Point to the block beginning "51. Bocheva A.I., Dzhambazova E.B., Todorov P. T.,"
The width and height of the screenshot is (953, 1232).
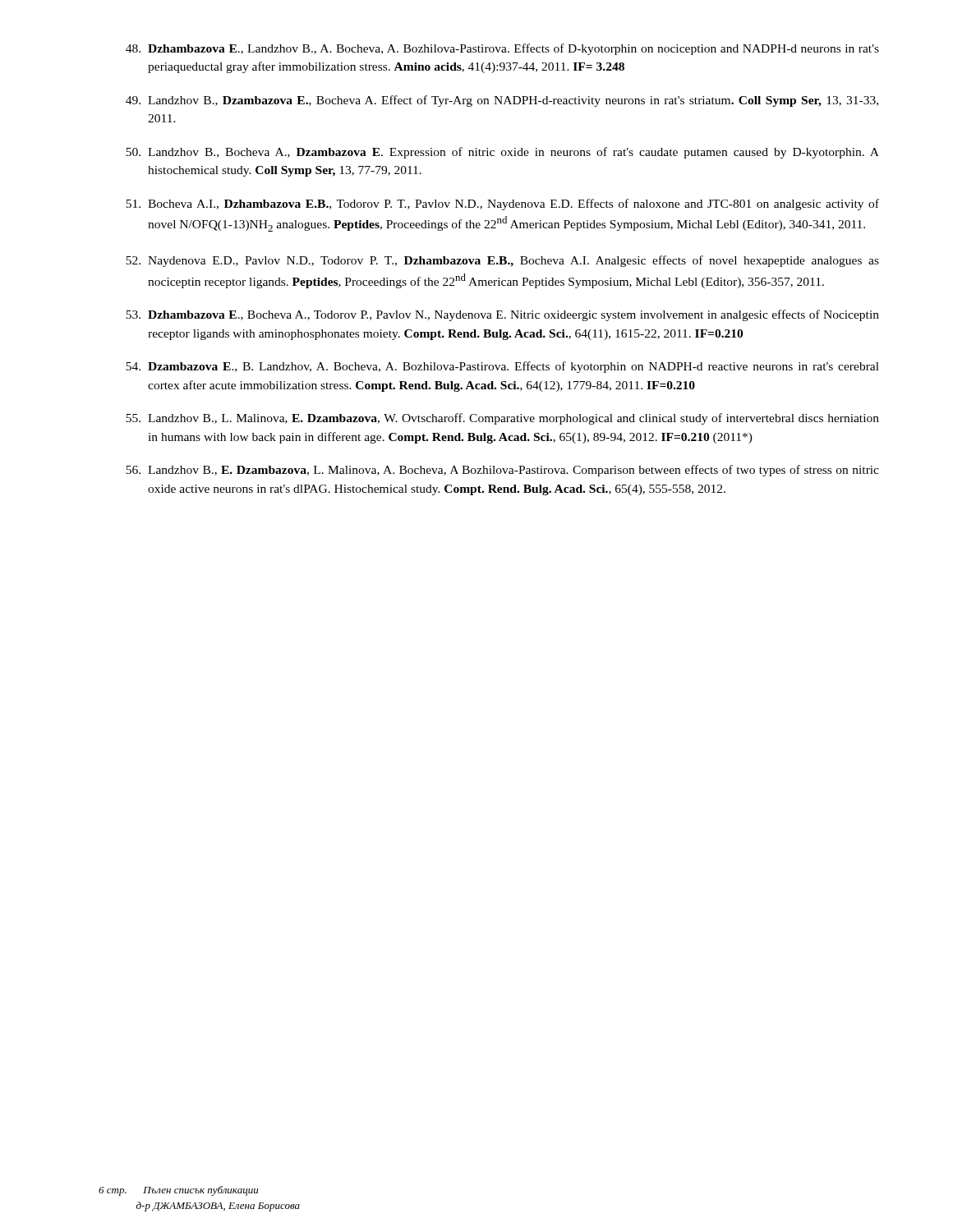tap(489, 216)
